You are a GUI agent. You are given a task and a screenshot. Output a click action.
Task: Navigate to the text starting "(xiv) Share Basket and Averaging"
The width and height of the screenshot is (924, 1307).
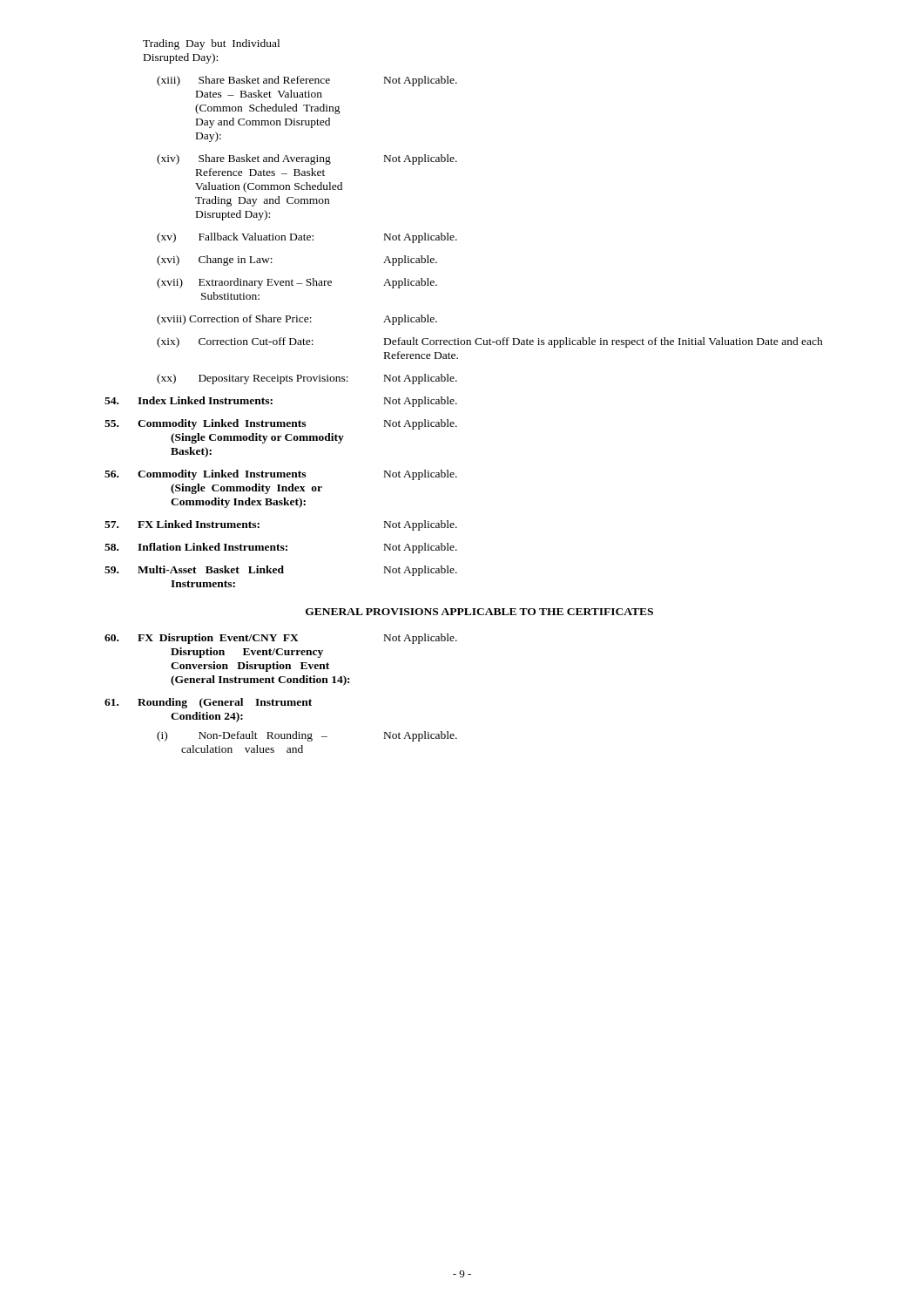coord(307,159)
